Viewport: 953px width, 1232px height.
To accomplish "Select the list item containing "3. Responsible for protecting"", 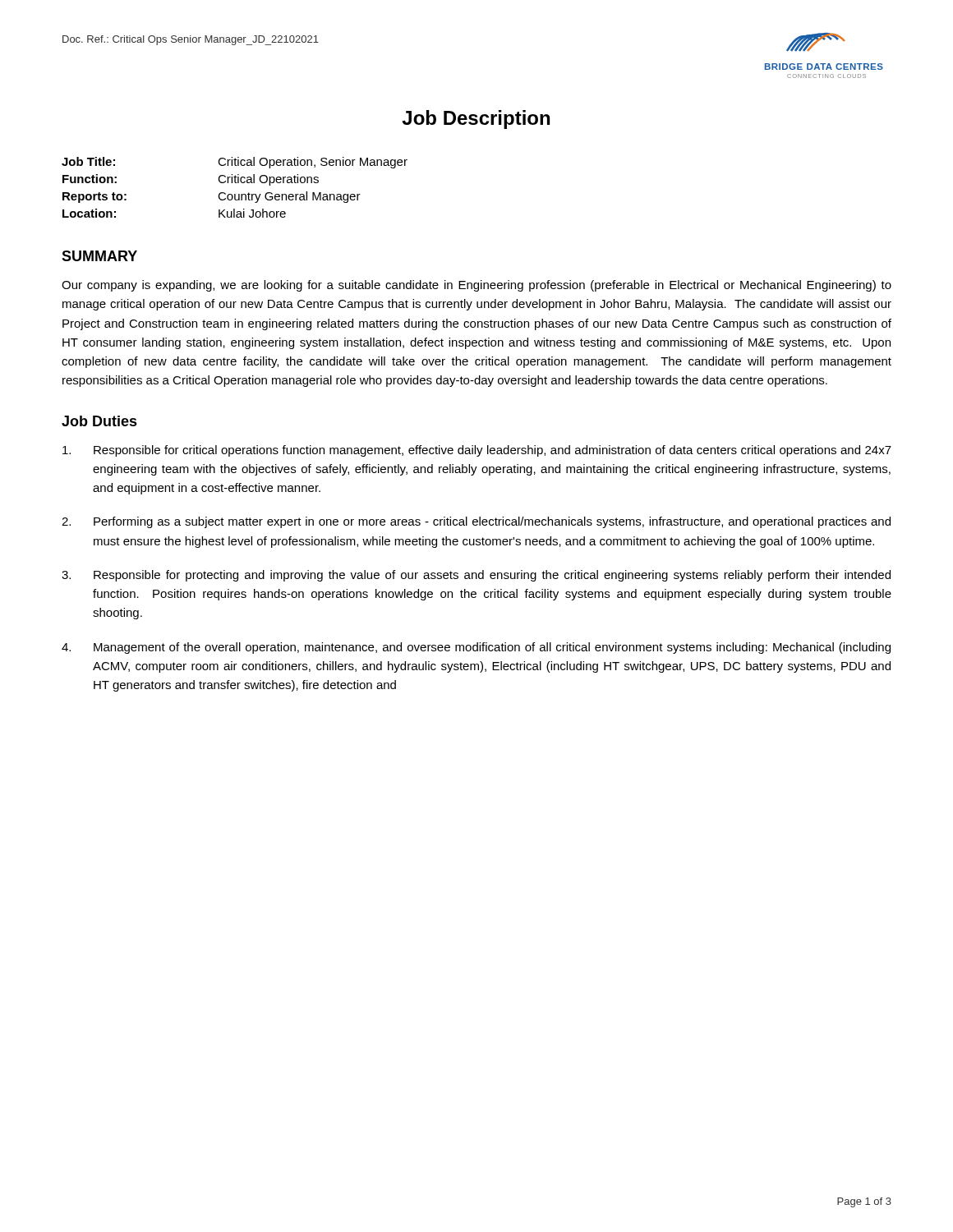I will click(x=476, y=594).
